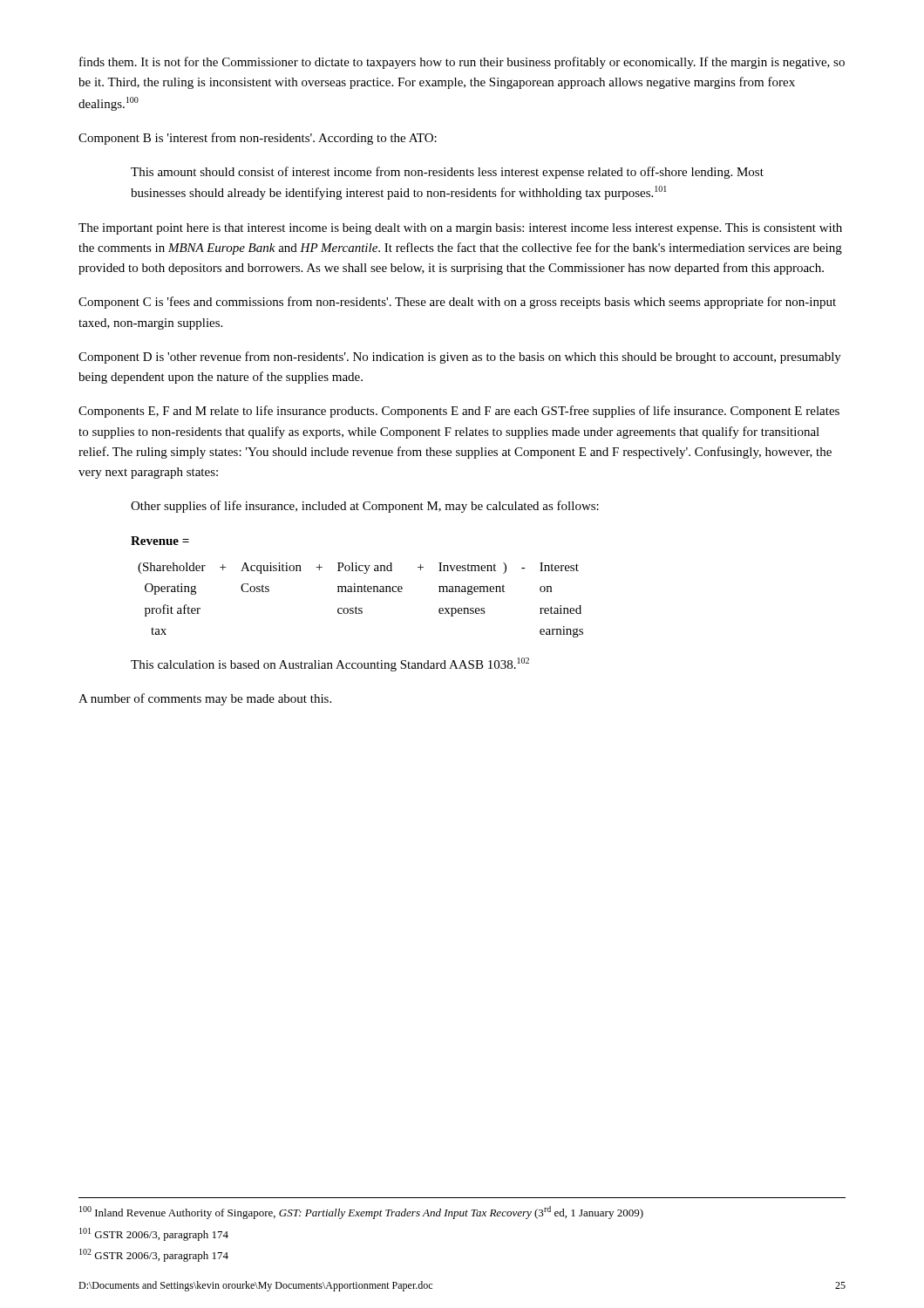Screen dimensions: 1308x924
Task: Click on the text starting "Other supplies of life"
Action: 365,506
